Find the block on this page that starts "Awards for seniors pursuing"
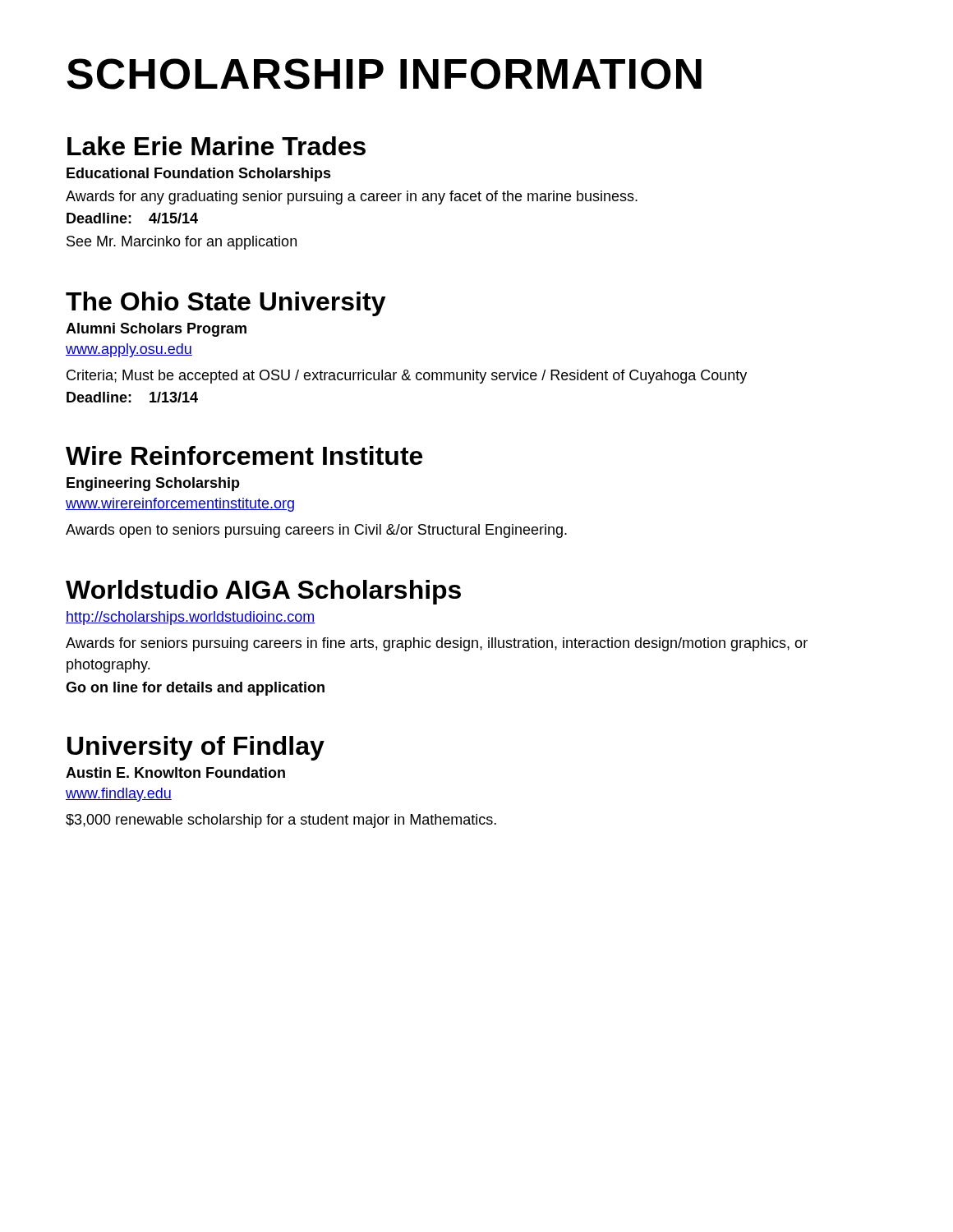The width and height of the screenshot is (953, 1232). pos(476,654)
